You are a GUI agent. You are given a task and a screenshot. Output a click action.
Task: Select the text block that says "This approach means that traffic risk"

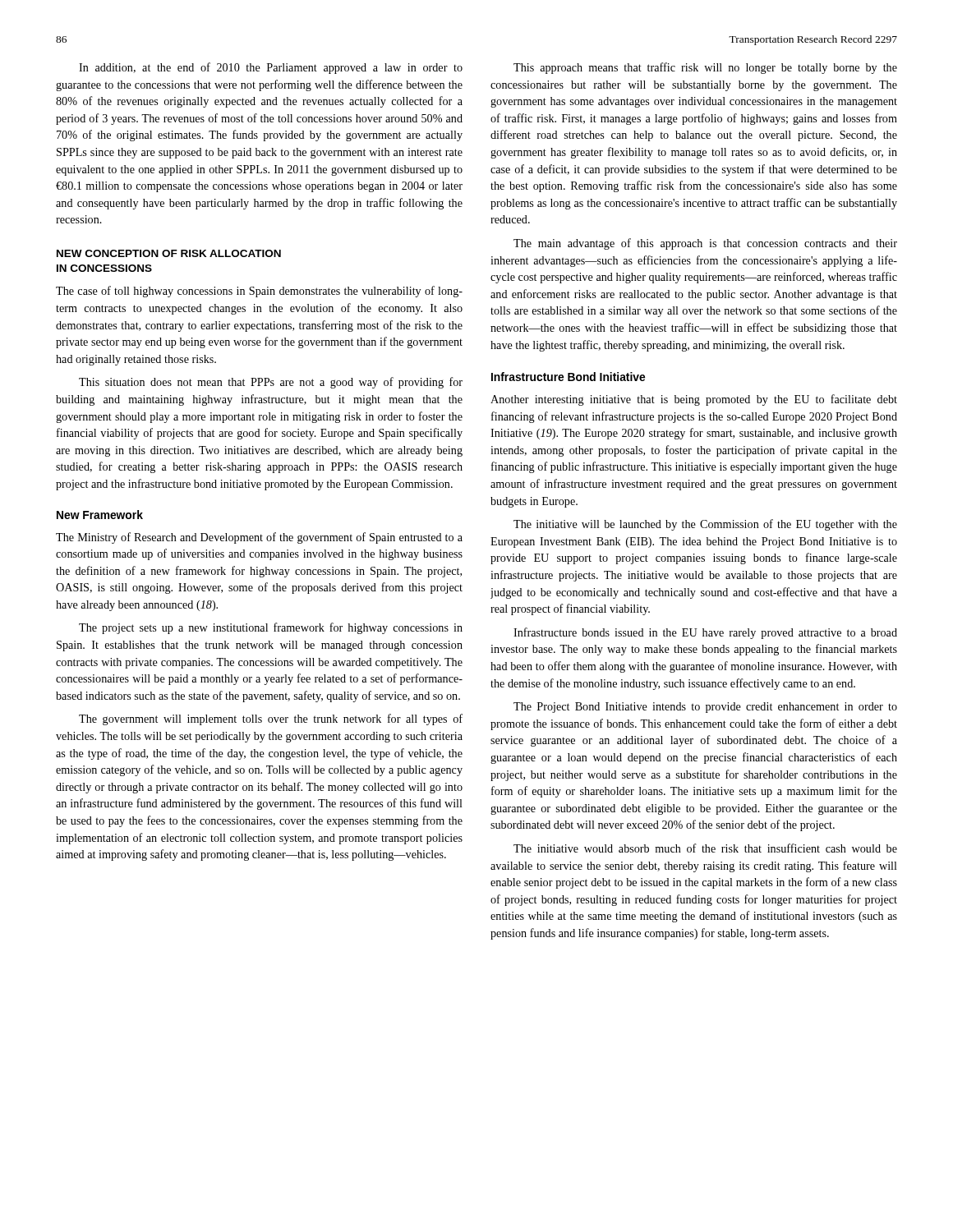[694, 206]
